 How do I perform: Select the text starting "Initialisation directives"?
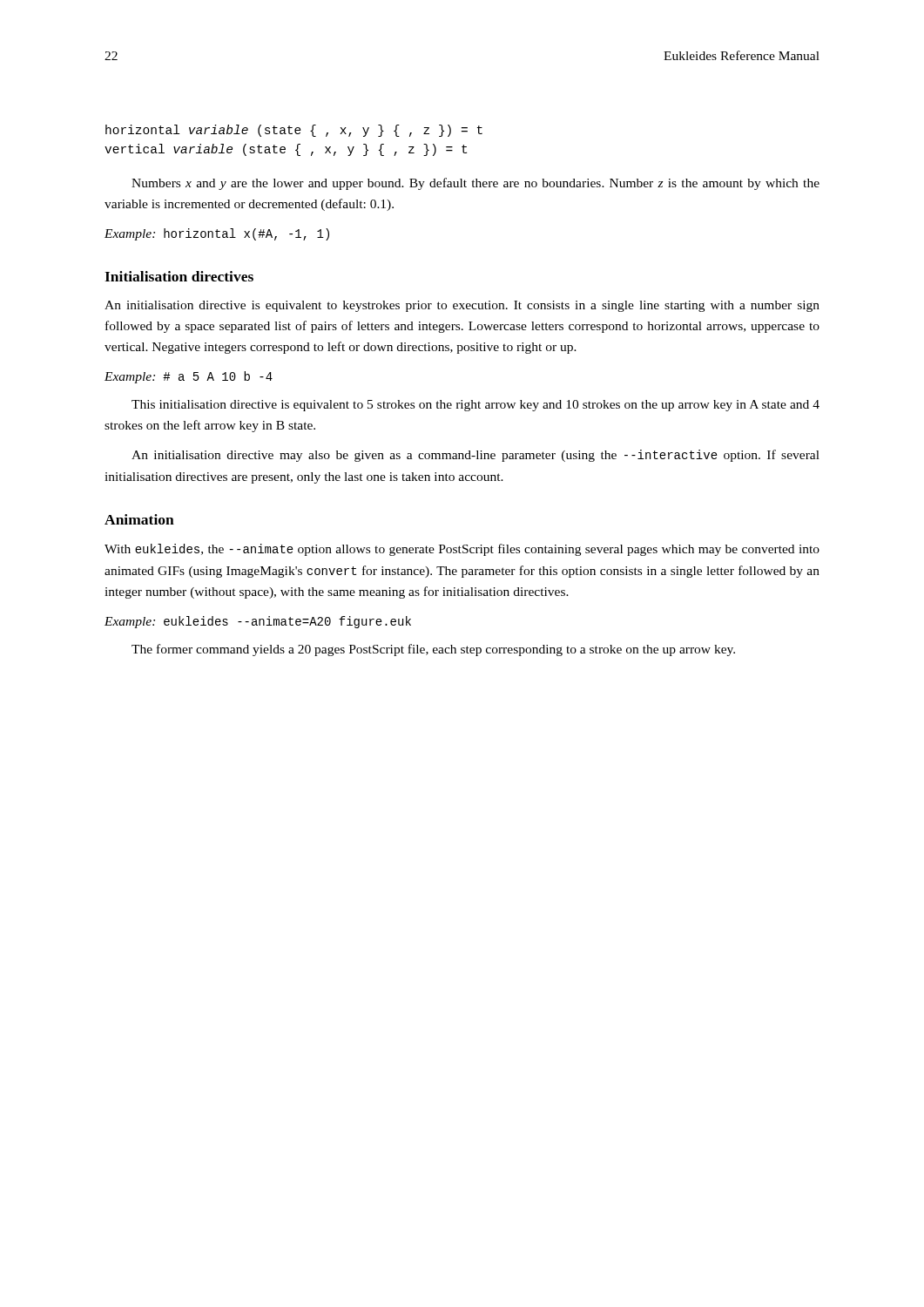(179, 276)
